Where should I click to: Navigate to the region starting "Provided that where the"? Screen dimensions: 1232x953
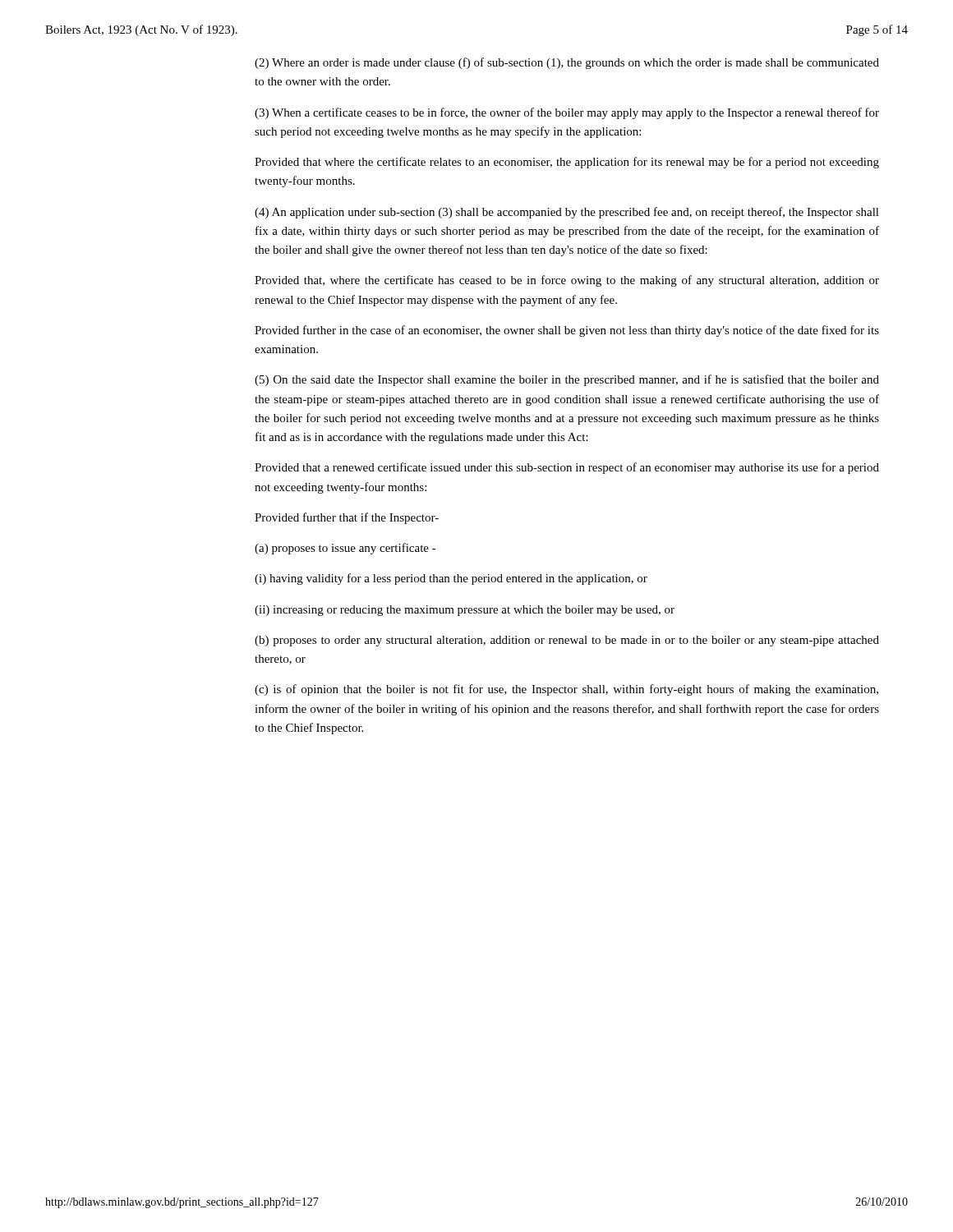click(x=567, y=171)
